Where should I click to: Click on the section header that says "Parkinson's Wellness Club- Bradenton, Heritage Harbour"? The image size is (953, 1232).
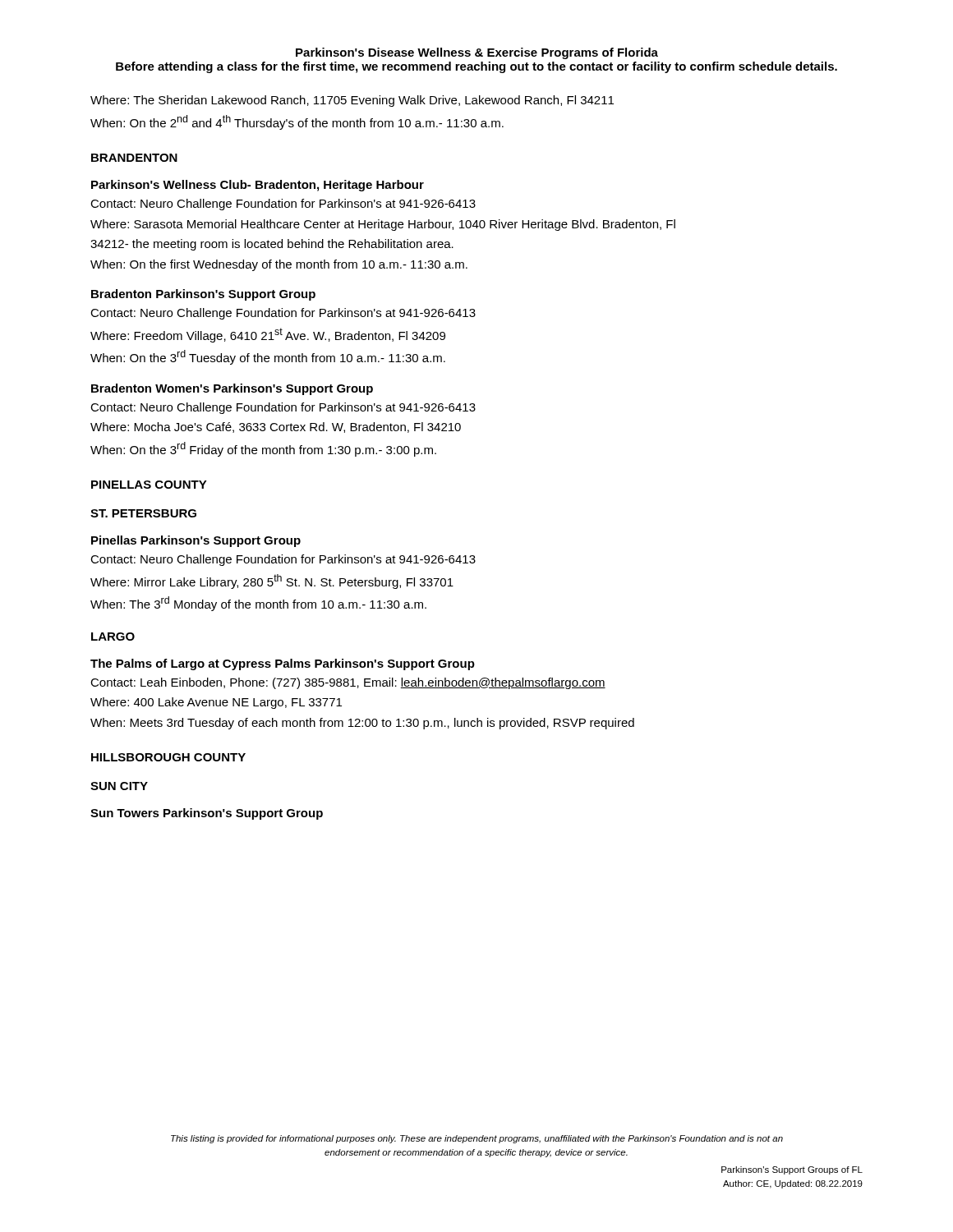tap(257, 184)
